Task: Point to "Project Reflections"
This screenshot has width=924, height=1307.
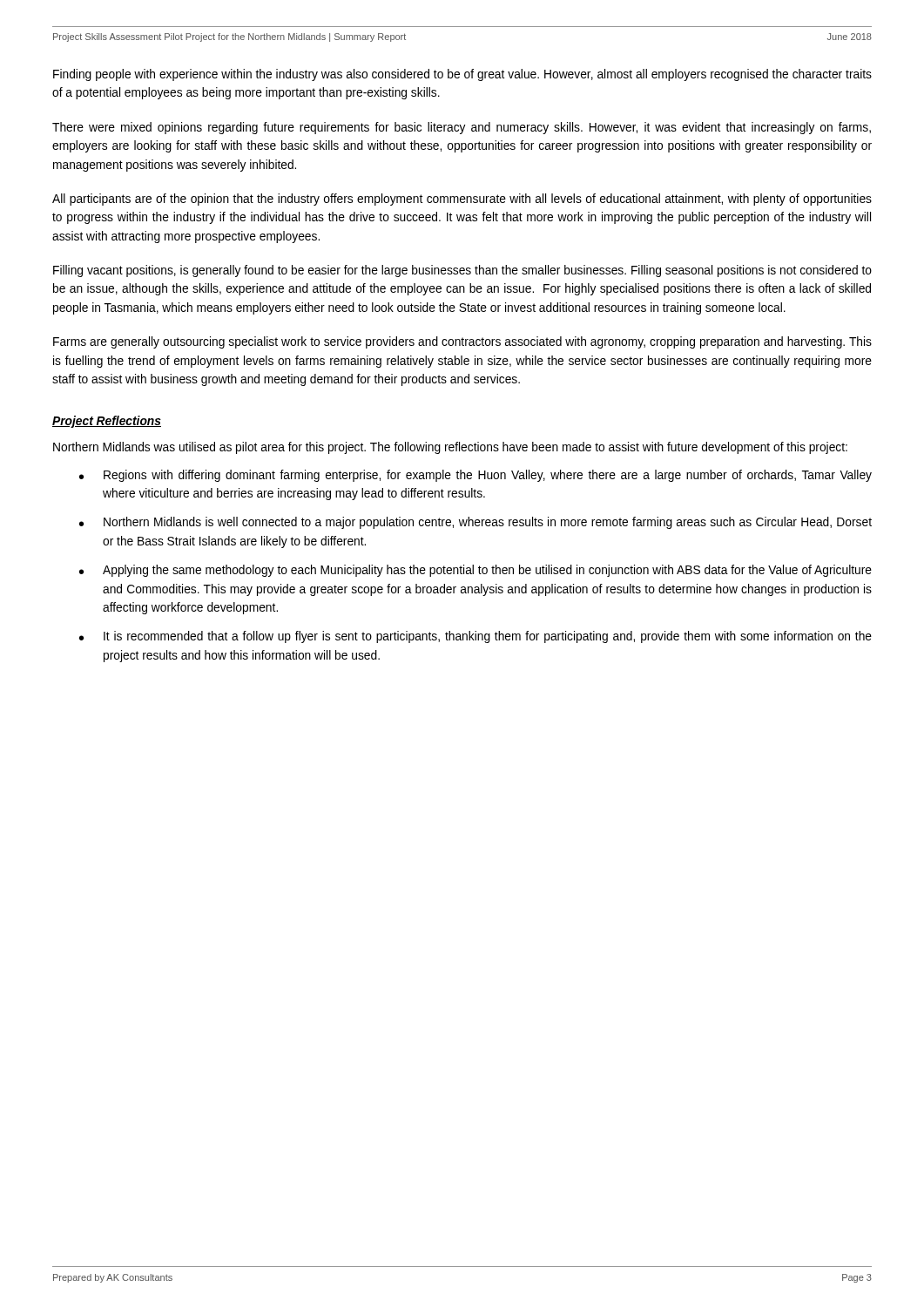Action: 107,422
